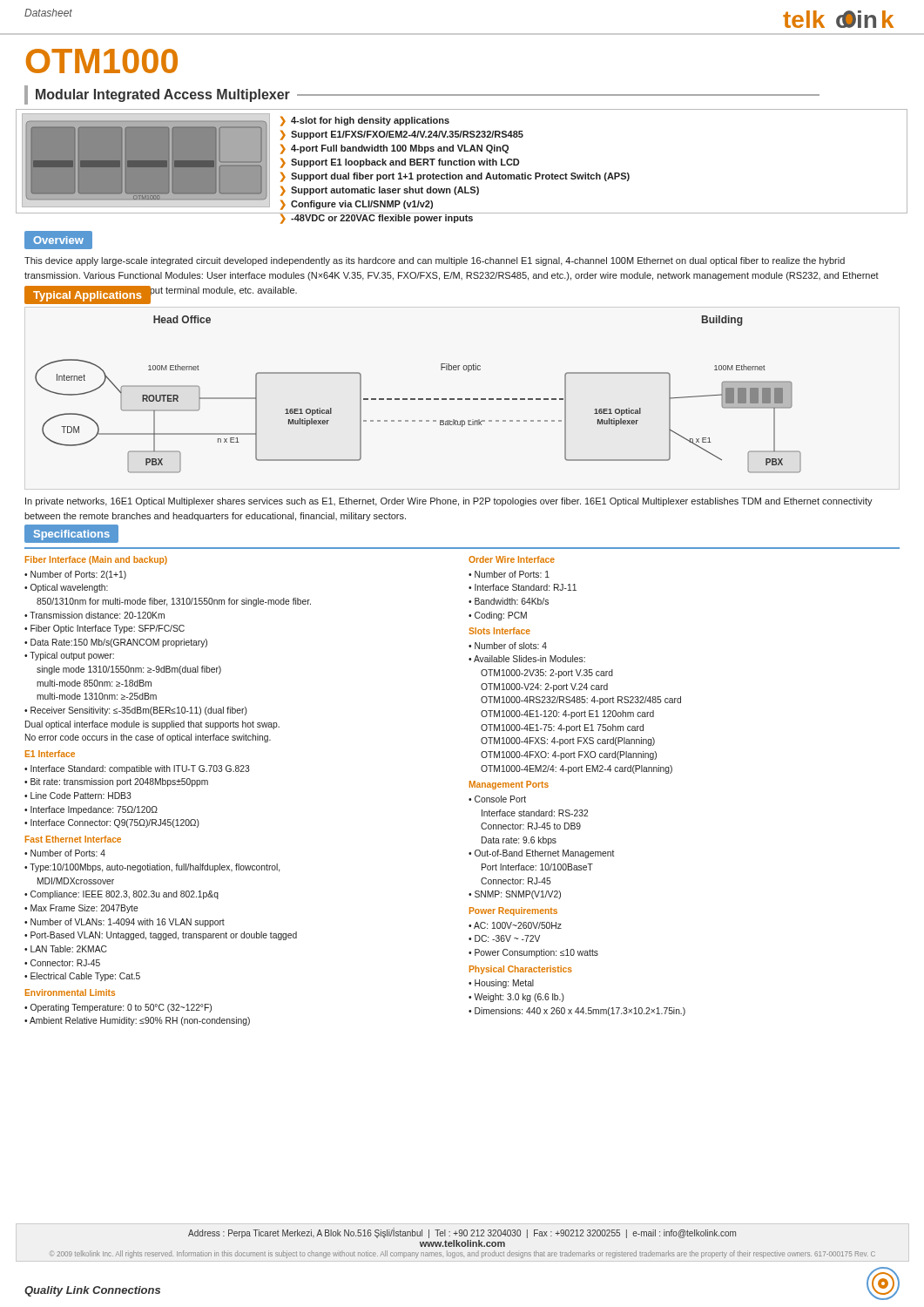Screen dimensions: 1307x924
Task: Locate the text "❯Support E1/FXS/FXO/EM2-4/V.24/V.35/RS232/RS485"
Action: click(401, 135)
